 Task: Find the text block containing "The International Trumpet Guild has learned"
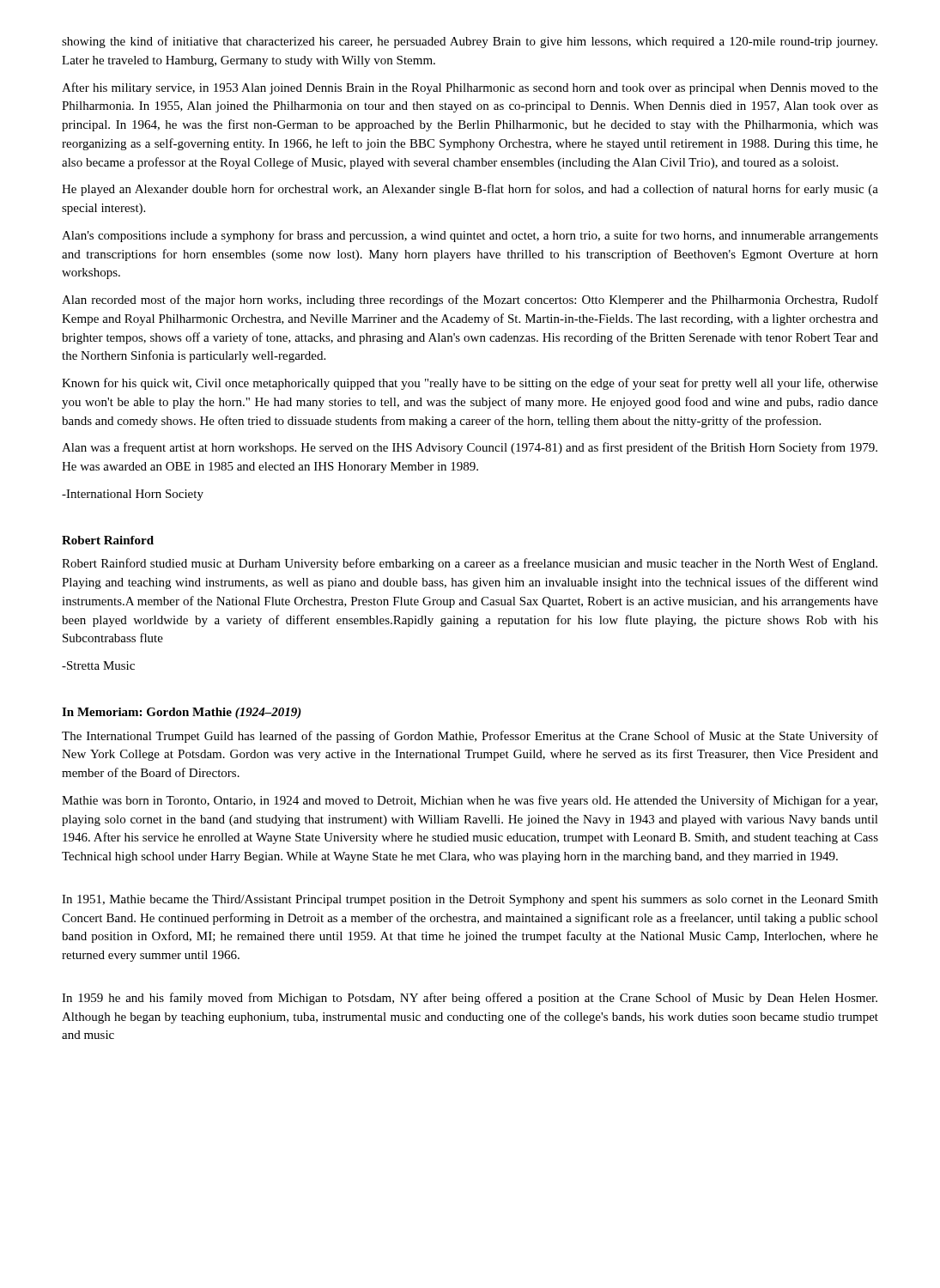click(x=470, y=755)
